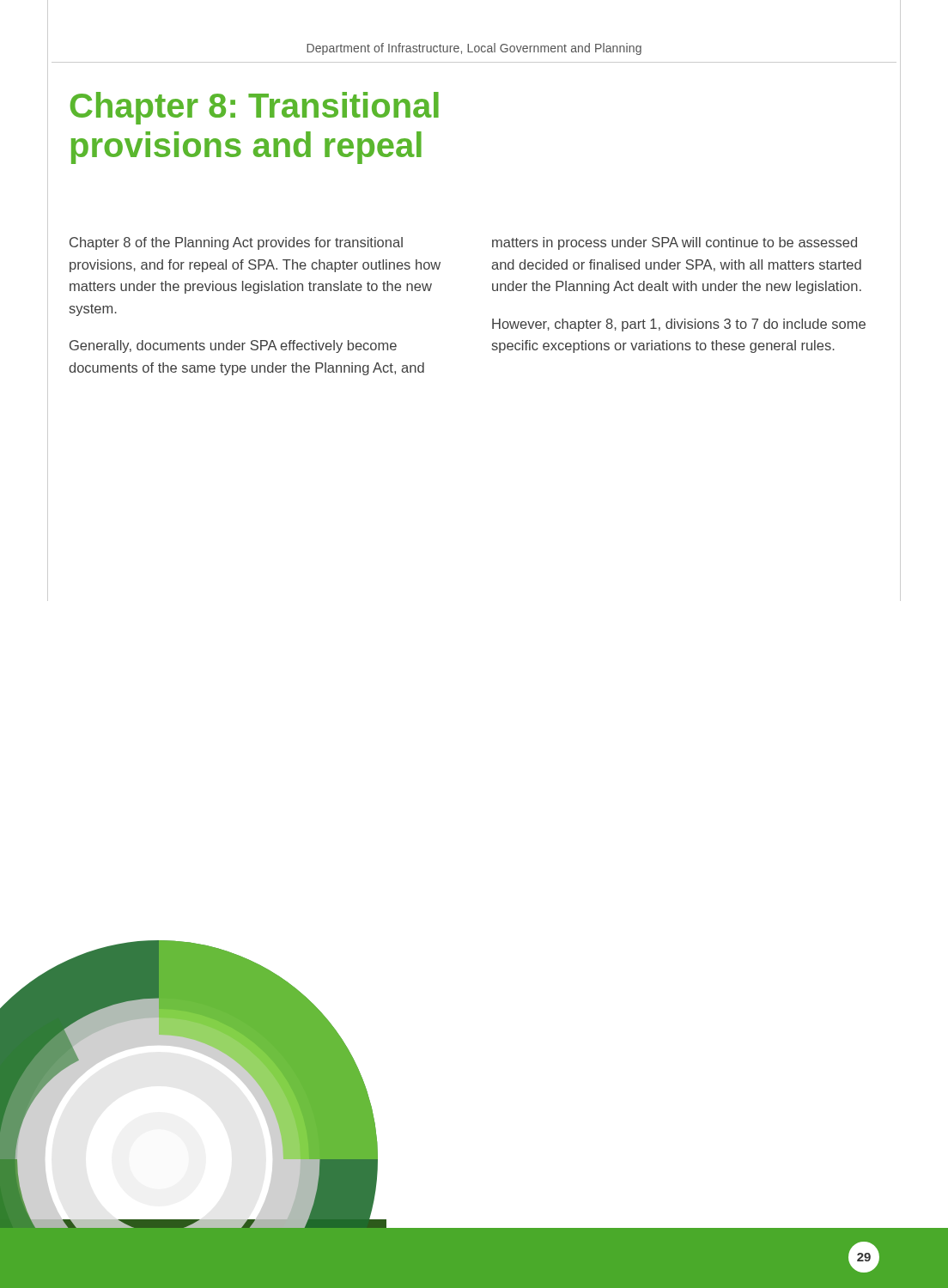
Task: Locate the region starting "Chapter 8: Transitionalprovisions"
Action: pyautogui.click(x=275, y=125)
